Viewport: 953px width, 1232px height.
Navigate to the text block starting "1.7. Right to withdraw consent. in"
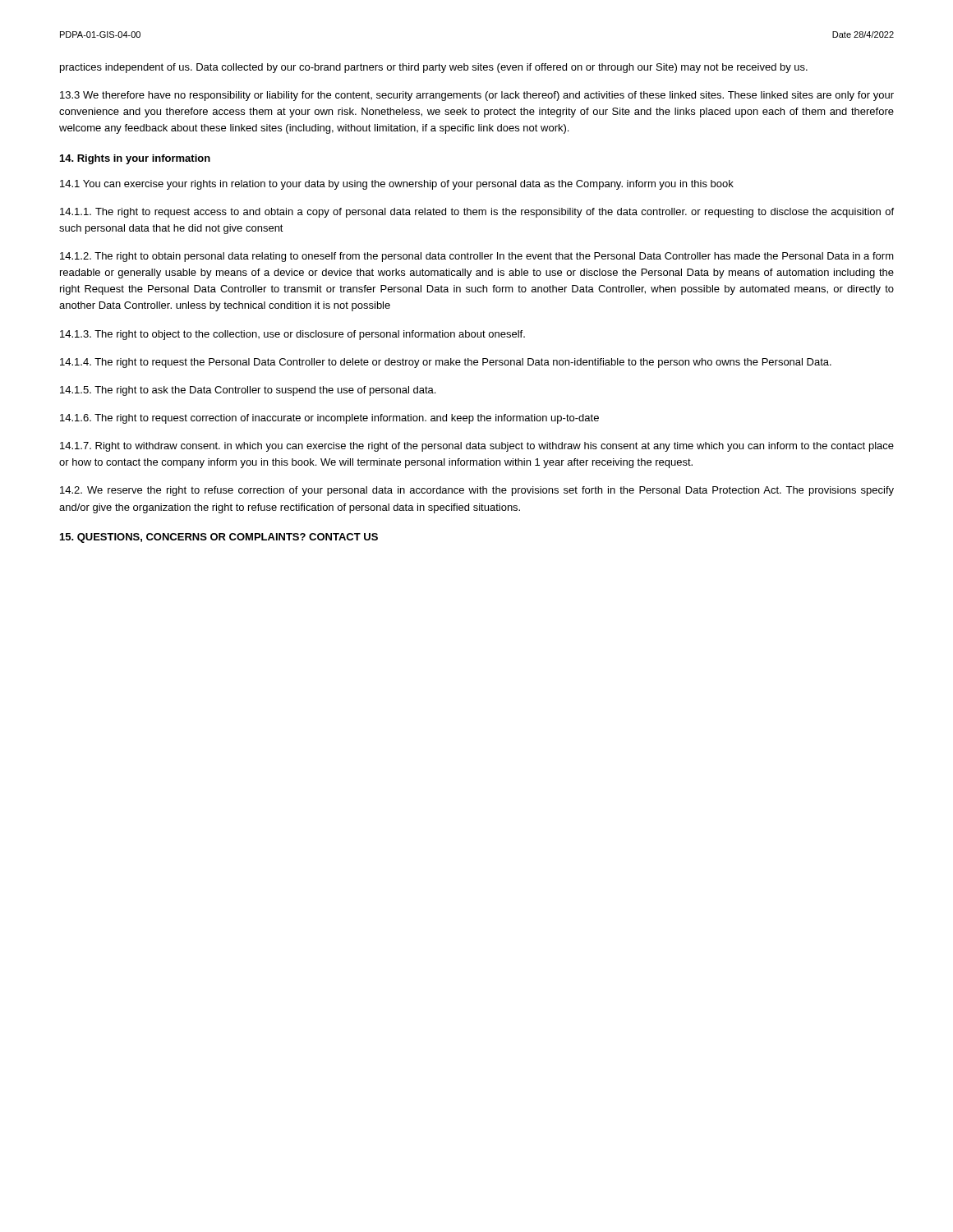476,454
